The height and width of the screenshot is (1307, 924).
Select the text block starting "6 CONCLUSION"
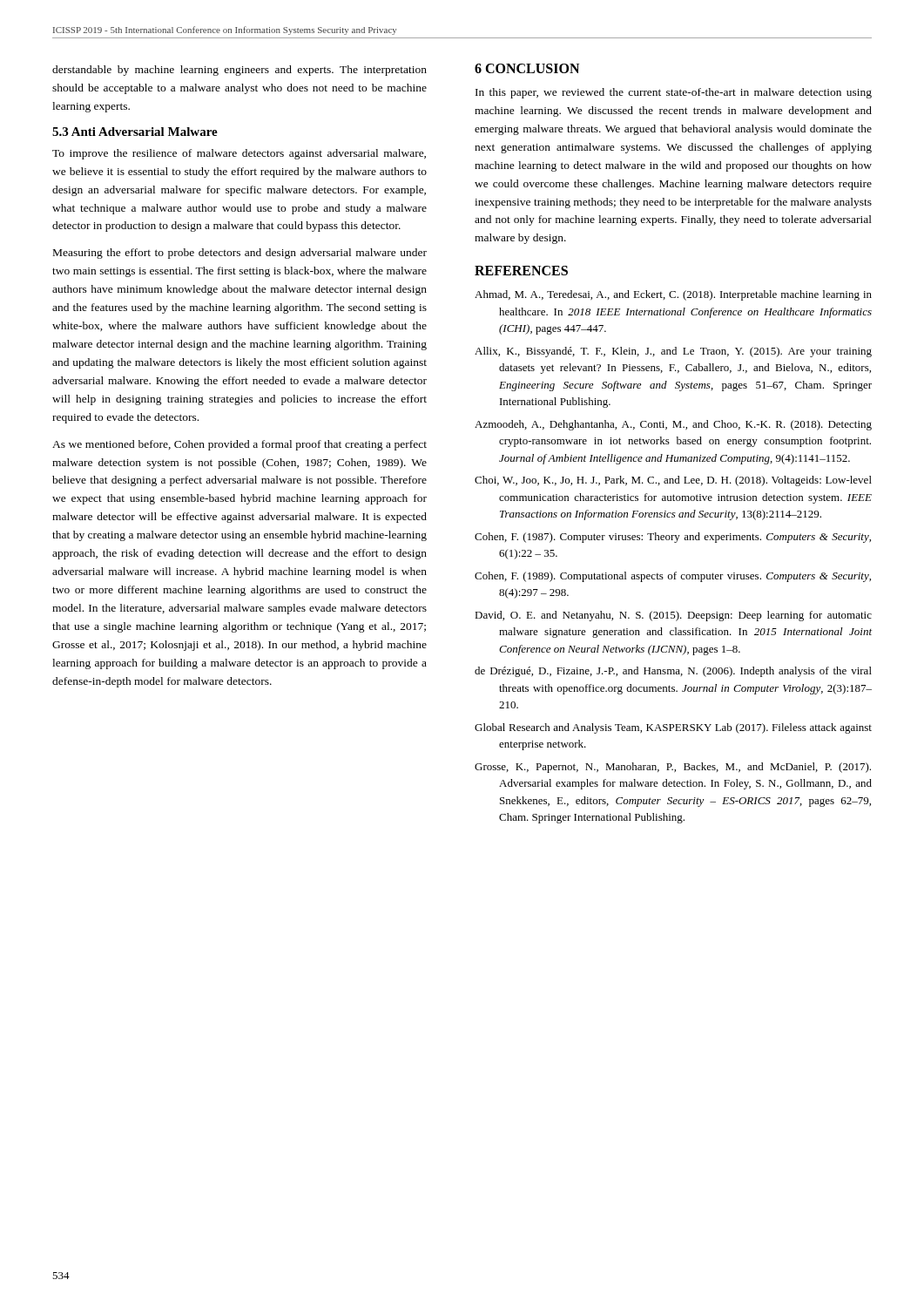[x=527, y=68]
